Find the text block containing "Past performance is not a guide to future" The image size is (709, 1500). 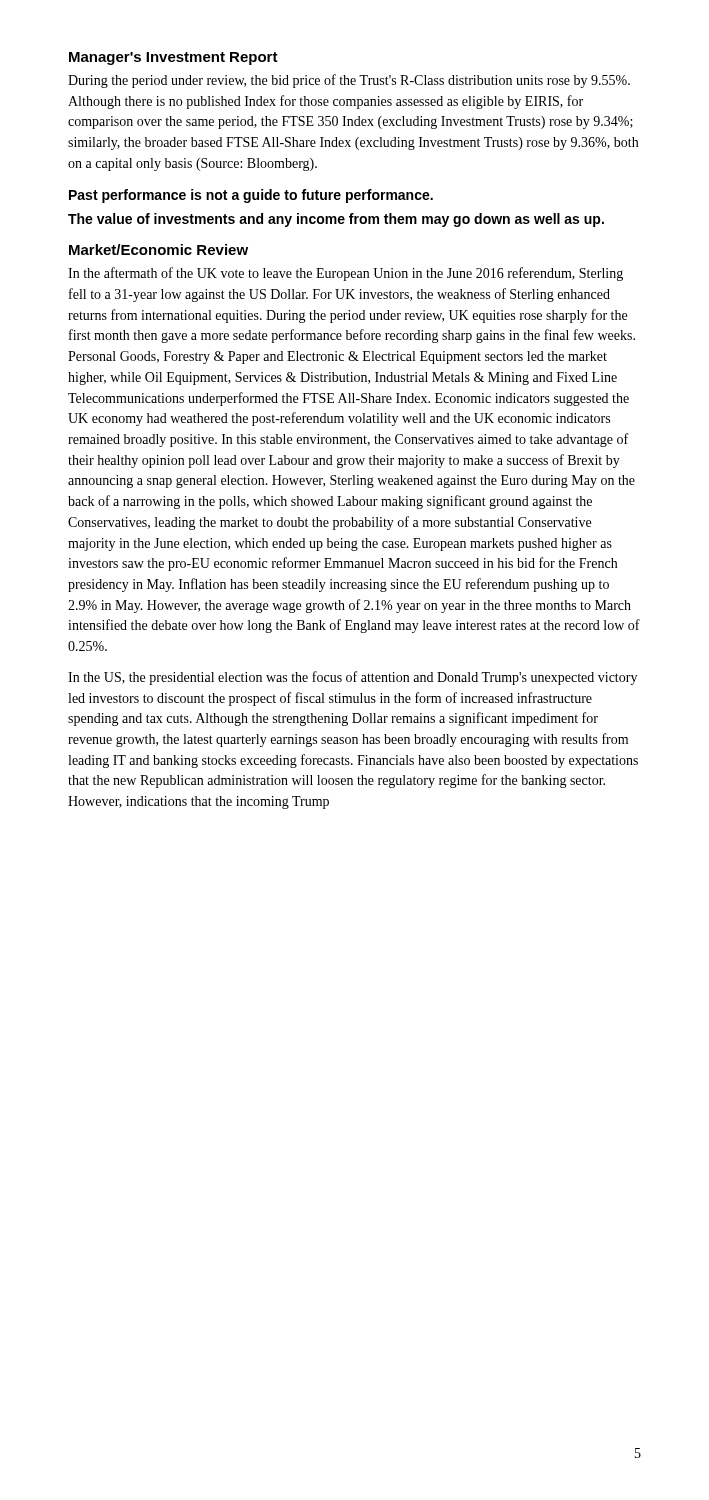[x=251, y=195]
